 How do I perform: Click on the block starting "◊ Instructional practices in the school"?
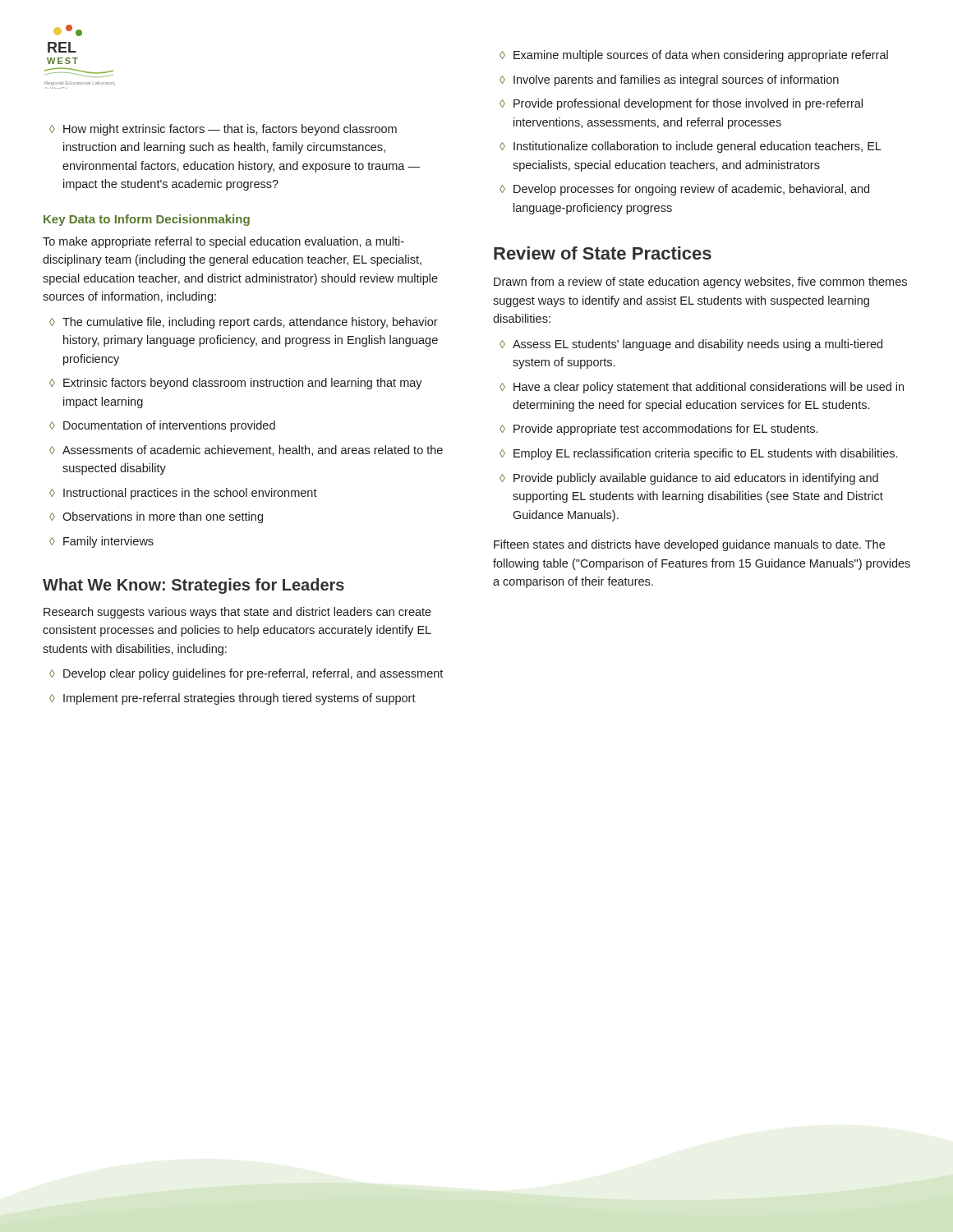251,493
